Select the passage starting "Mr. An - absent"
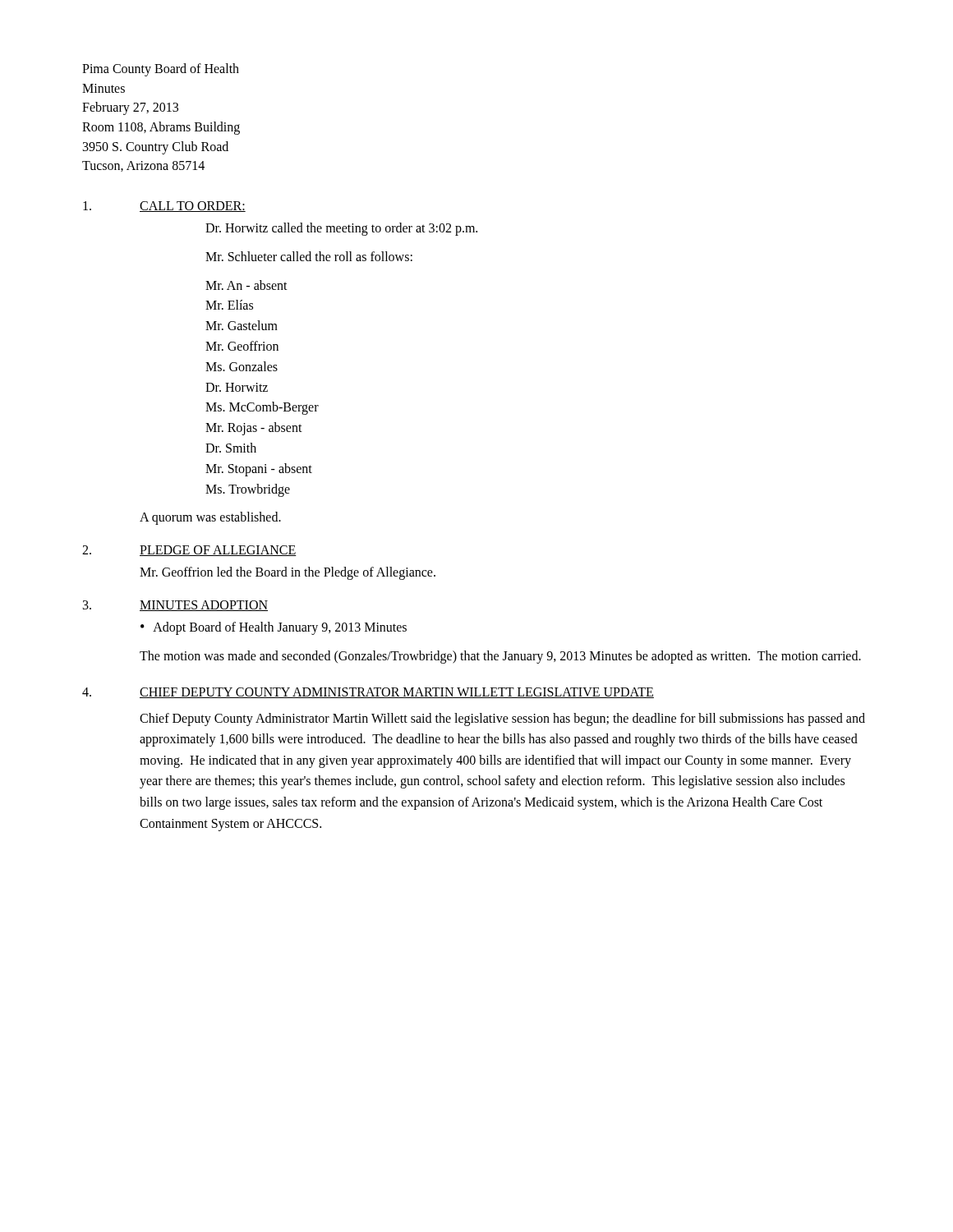This screenshot has width=953, height=1232. 246,285
